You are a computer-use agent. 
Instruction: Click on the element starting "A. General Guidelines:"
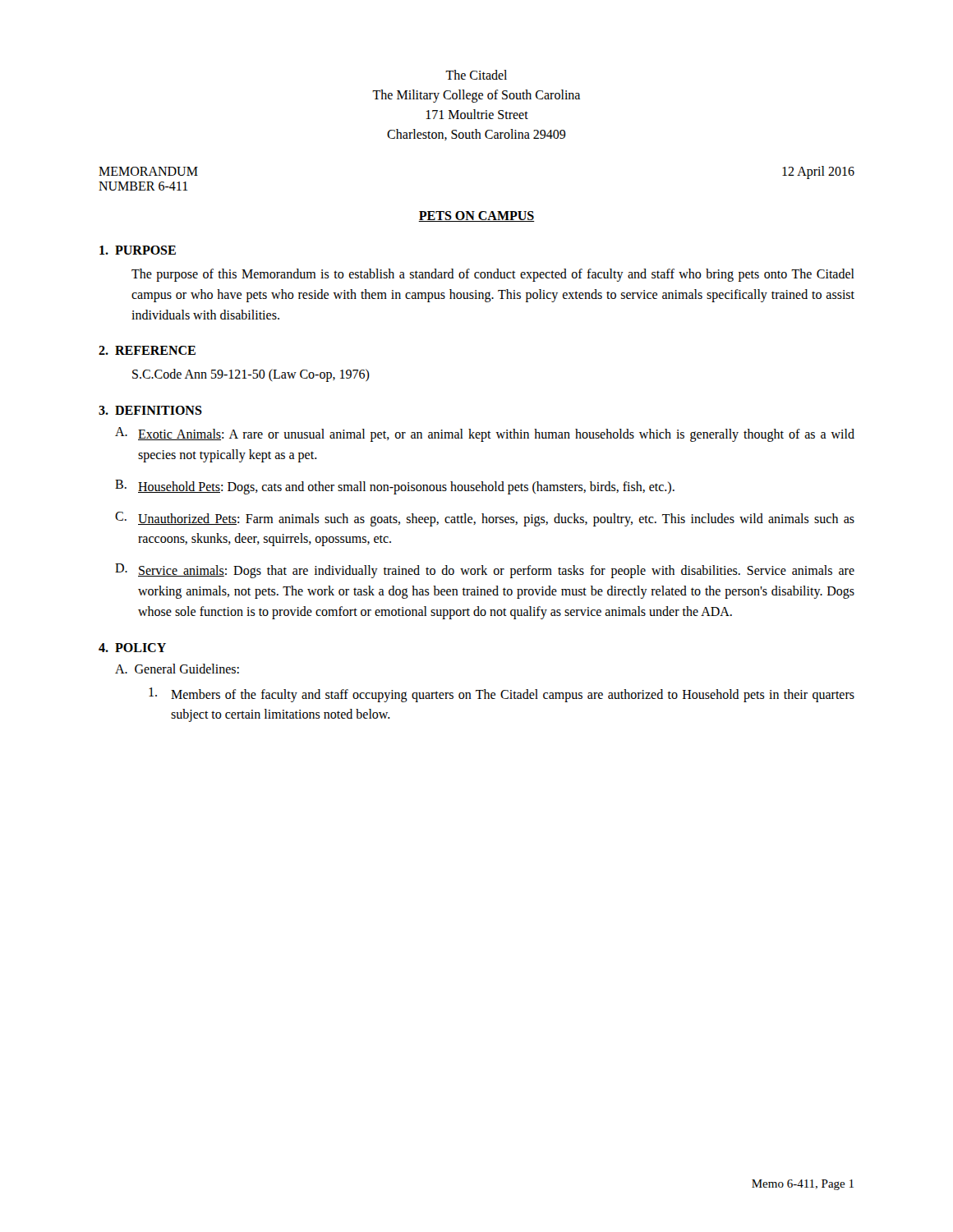(x=177, y=669)
